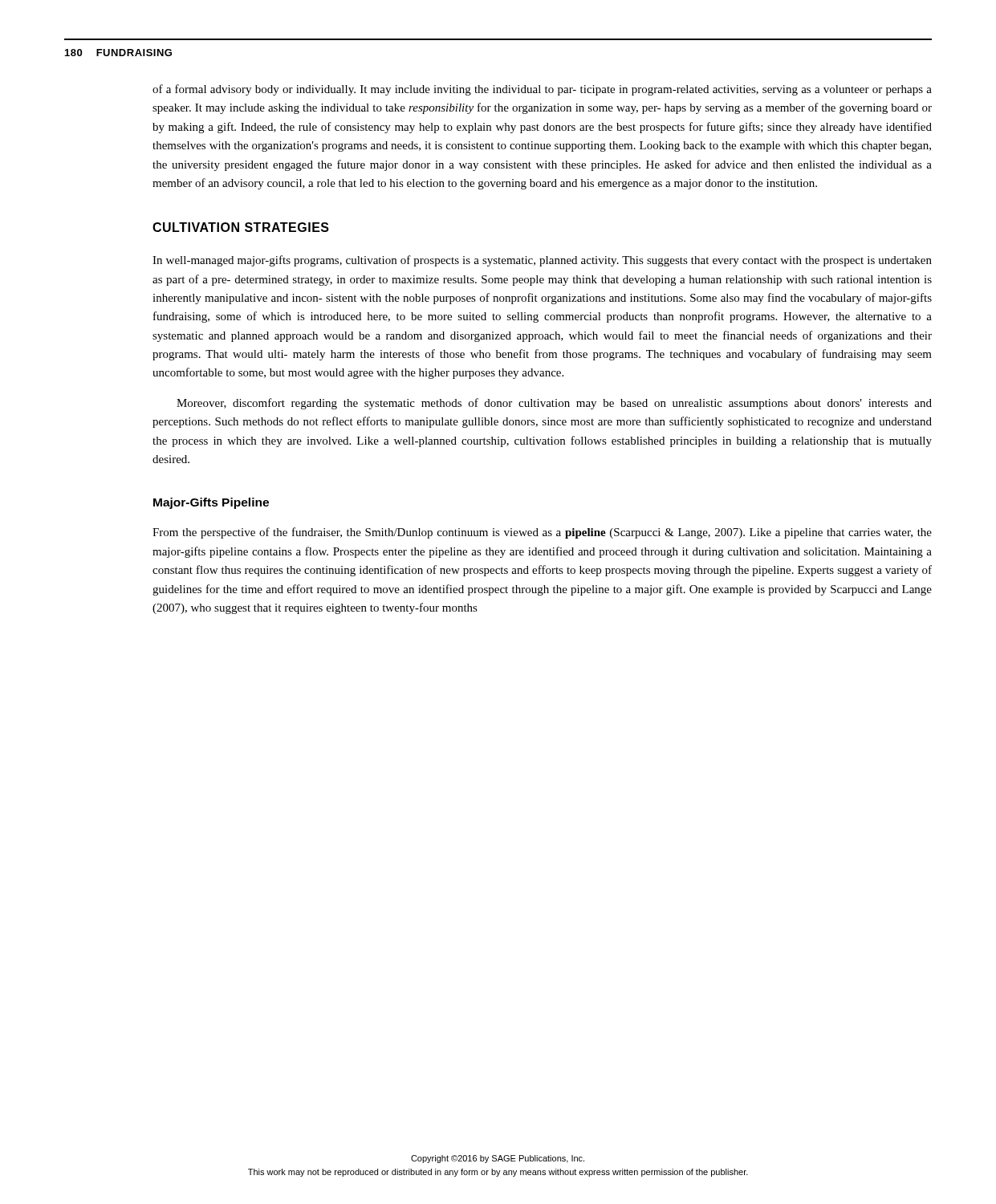This screenshot has height=1204, width=996.
Task: Locate the text block that says "From the perspective"
Action: (x=542, y=570)
